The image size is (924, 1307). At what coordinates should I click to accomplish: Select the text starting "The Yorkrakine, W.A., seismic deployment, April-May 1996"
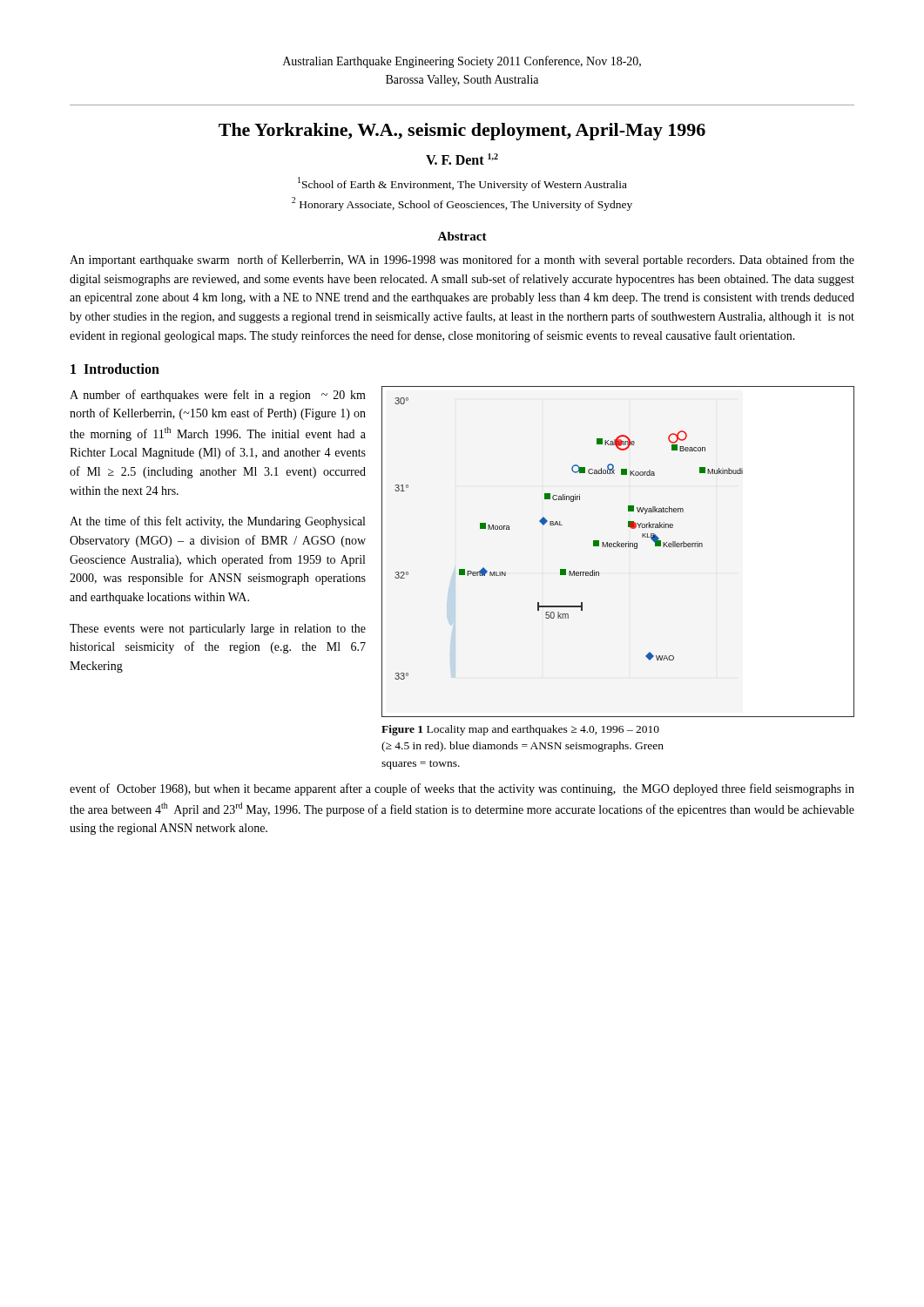[x=462, y=129]
